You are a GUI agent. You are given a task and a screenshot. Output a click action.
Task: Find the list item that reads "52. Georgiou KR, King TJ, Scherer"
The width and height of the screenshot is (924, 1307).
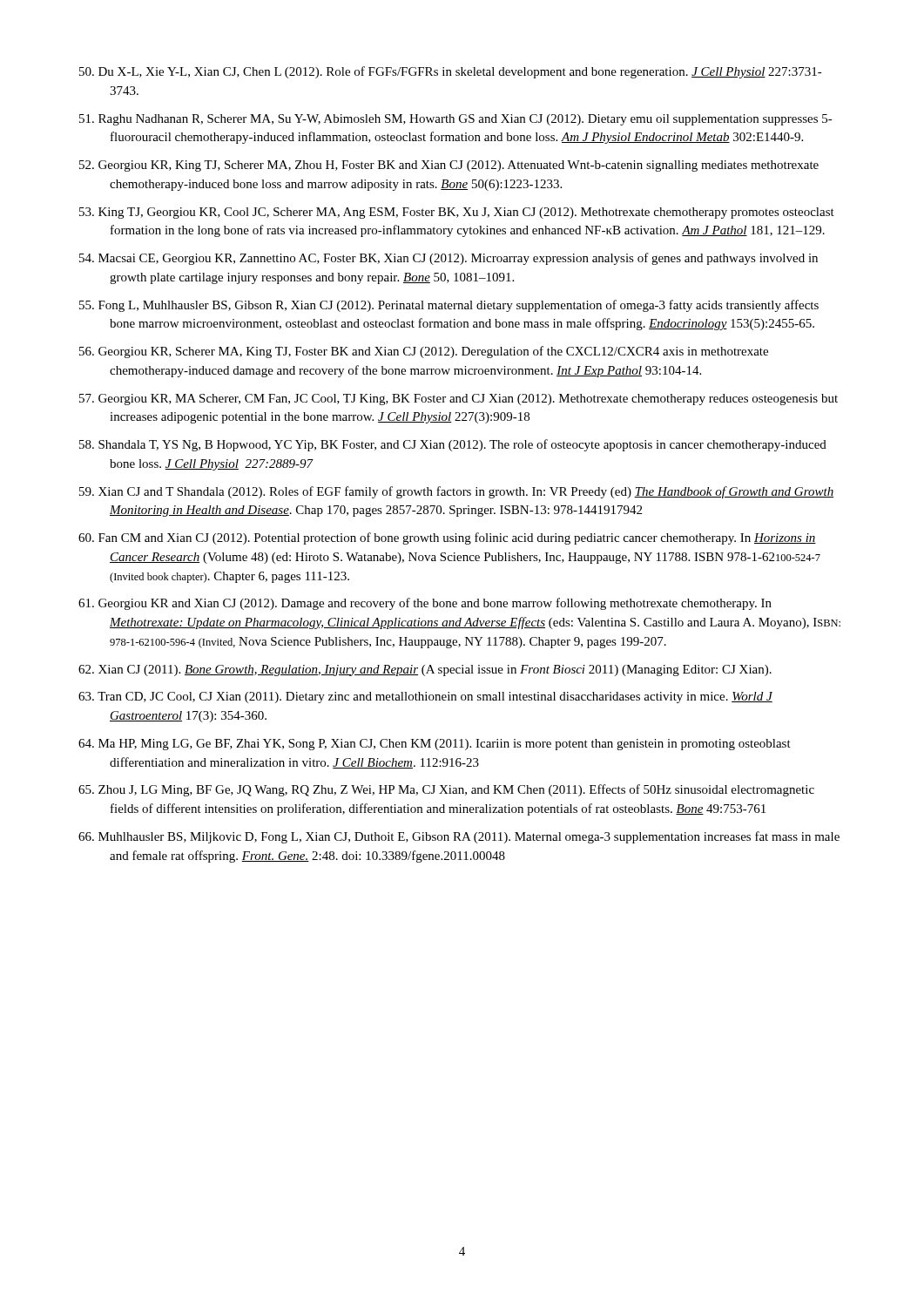tap(449, 174)
